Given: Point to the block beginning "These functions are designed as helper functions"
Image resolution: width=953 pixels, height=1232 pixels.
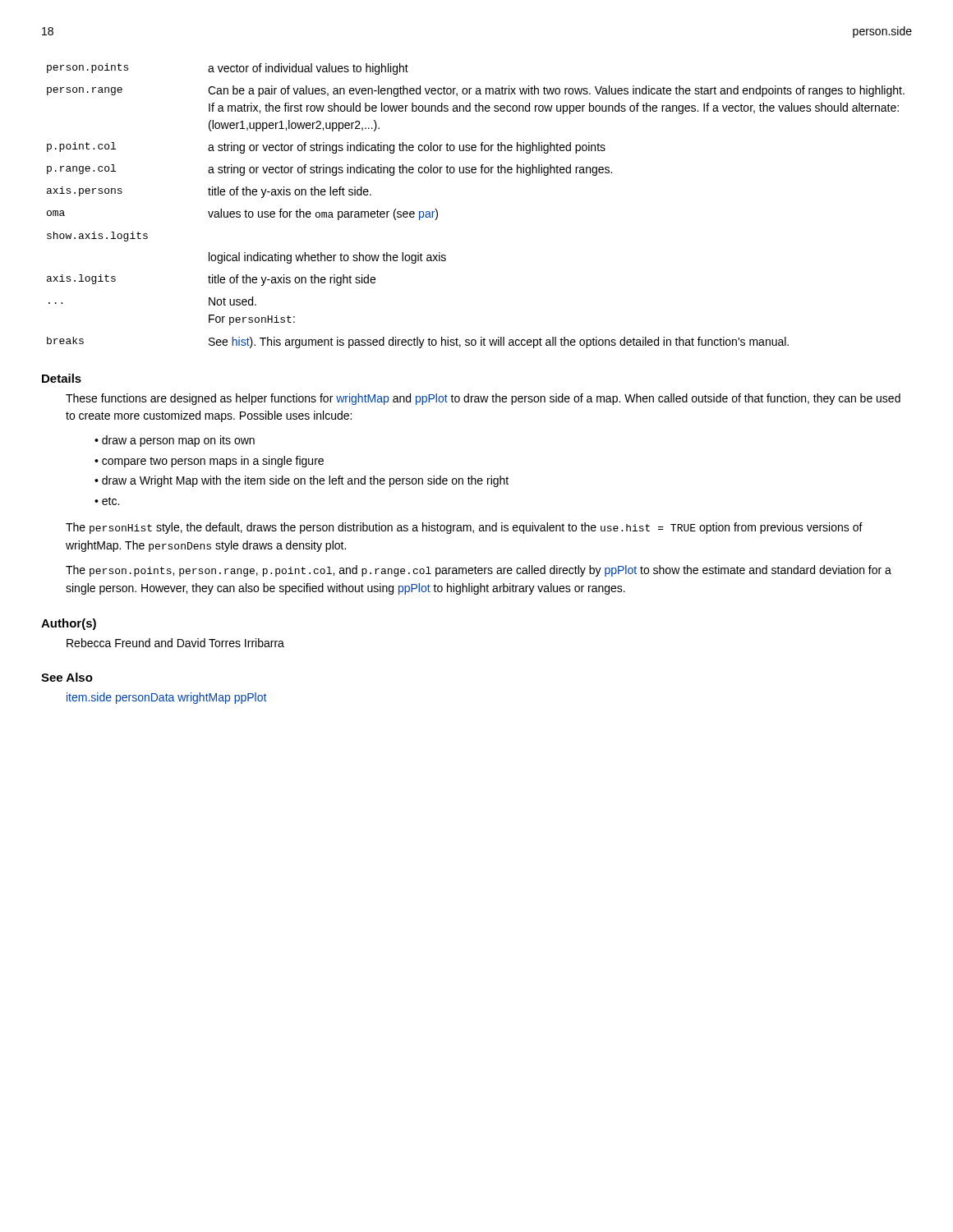Looking at the screenshot, I should click(483, 407).
